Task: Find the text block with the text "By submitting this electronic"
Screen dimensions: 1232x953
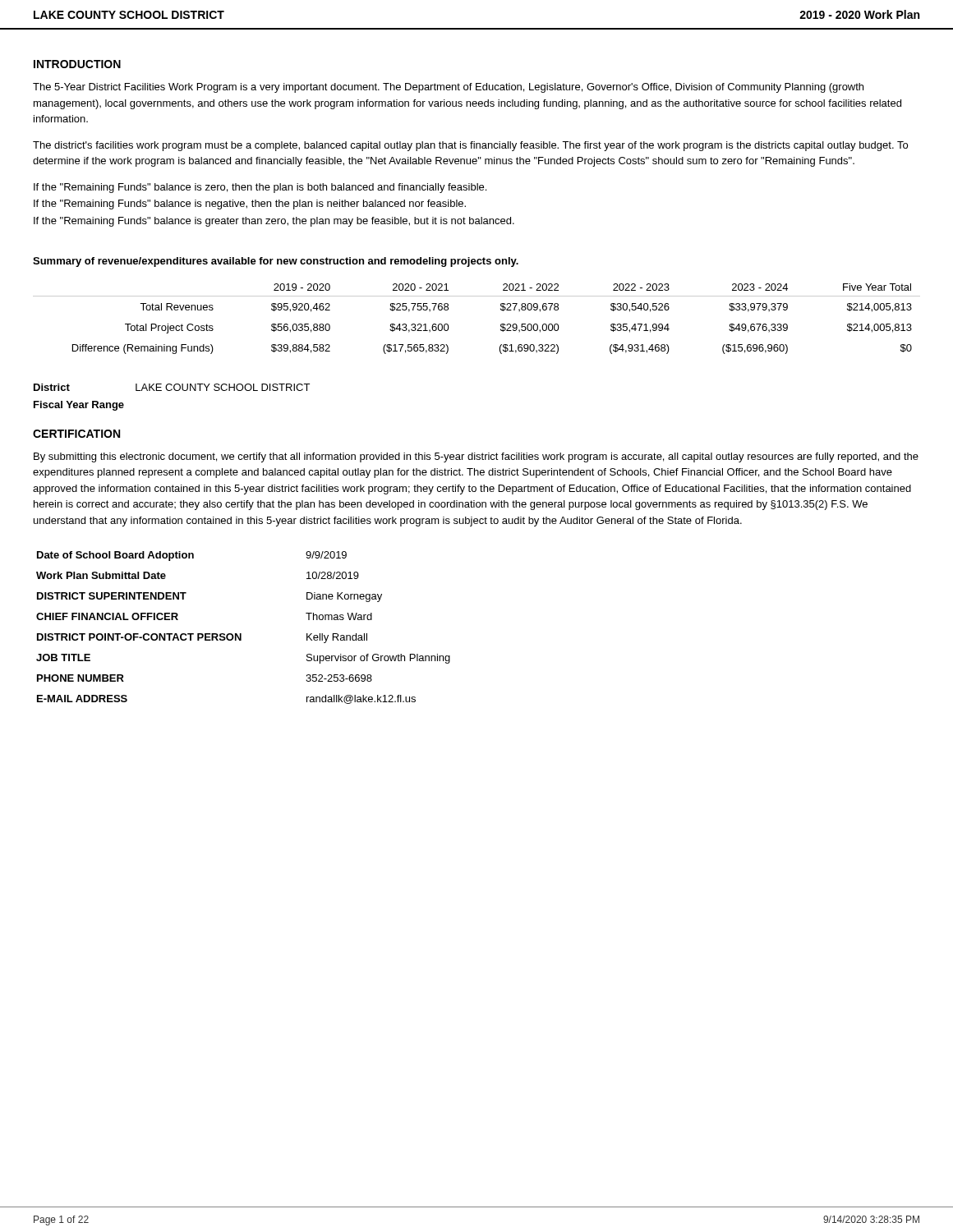Action: tap(476, 488)
